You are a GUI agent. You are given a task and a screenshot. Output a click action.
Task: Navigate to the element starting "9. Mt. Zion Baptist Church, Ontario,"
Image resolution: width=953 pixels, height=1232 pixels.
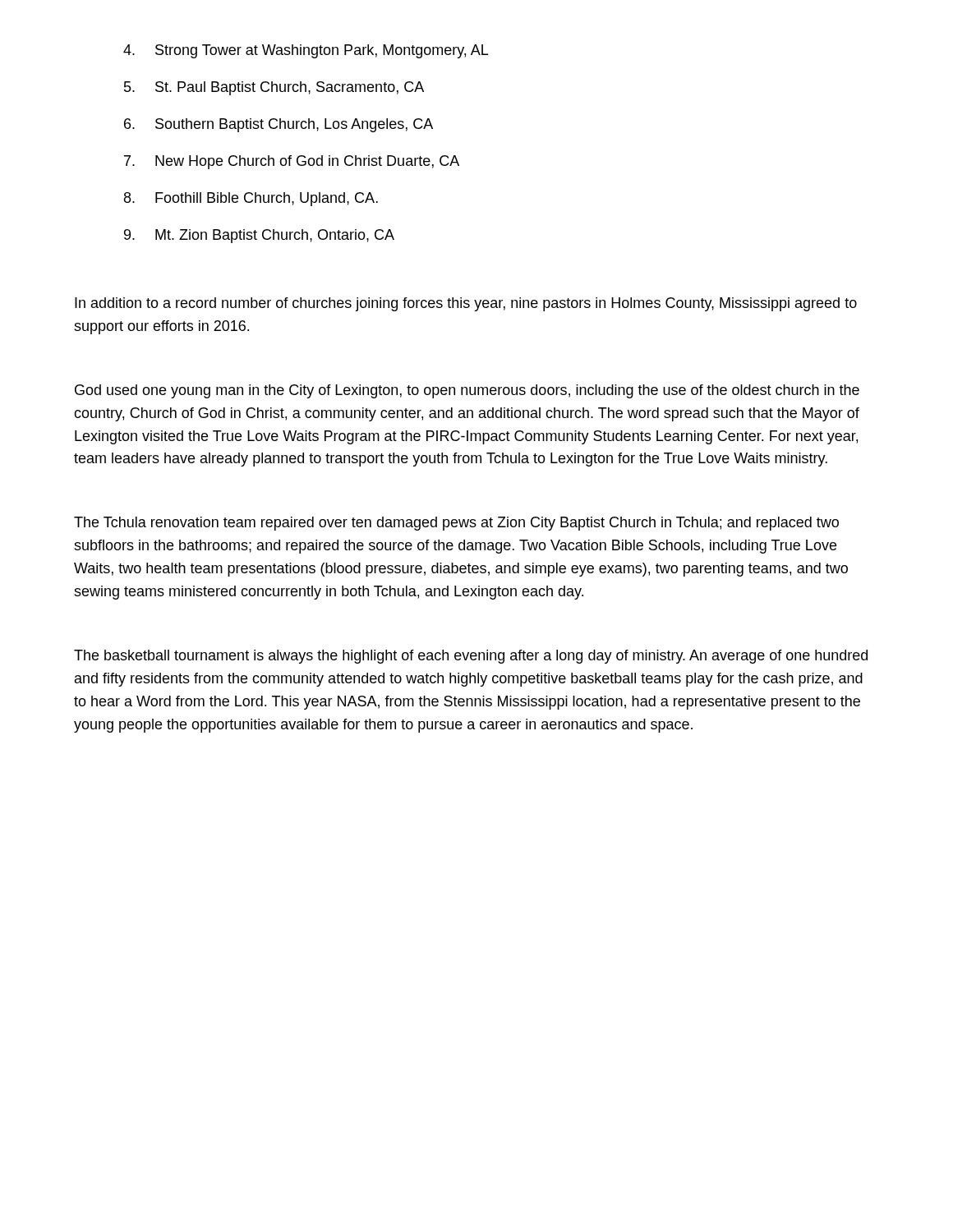point(259,235)
